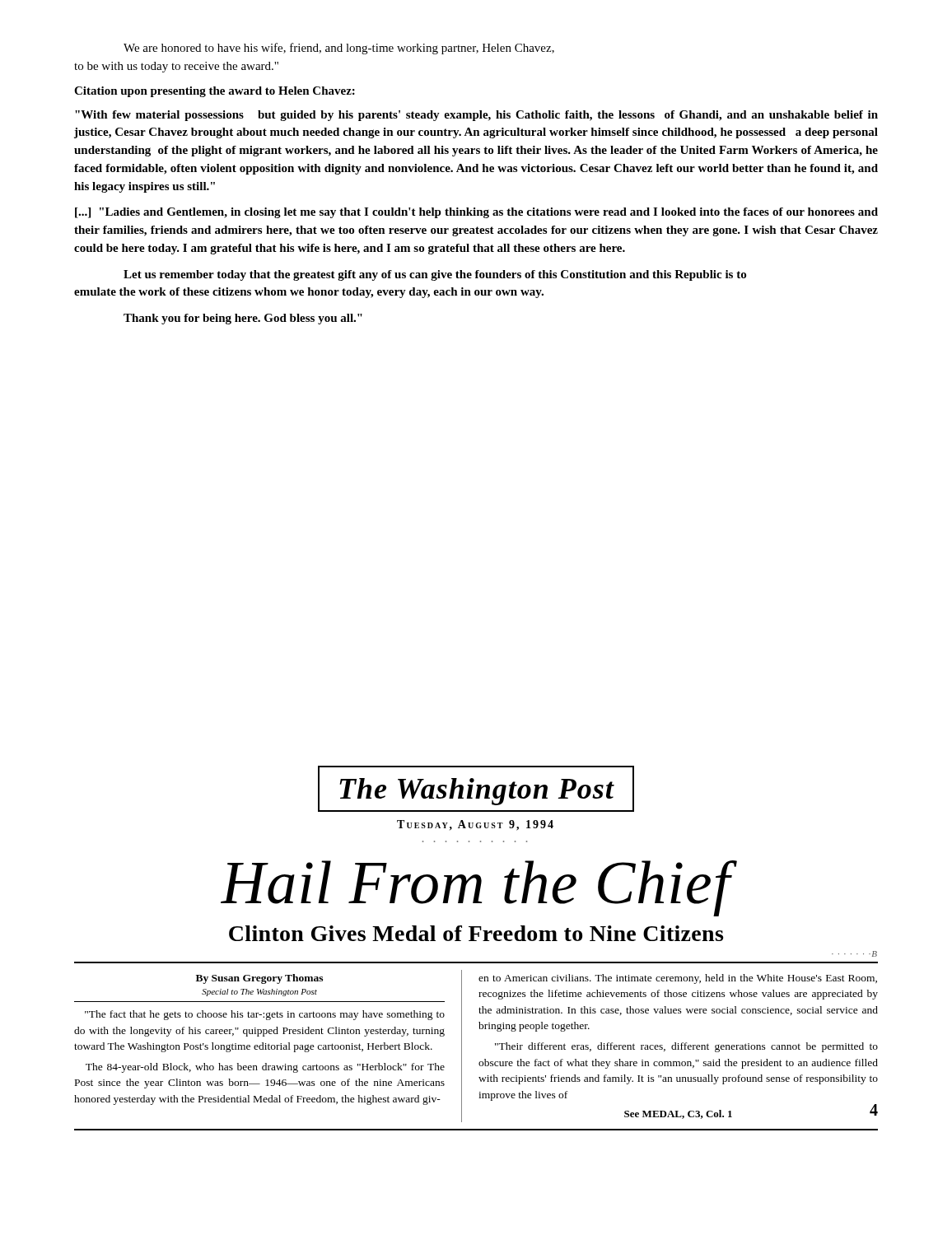Locate the block starting "en to American civilians. The intimate ceremony, held"
Viewport: 952px width, 1235px height.
(678, 1046)
